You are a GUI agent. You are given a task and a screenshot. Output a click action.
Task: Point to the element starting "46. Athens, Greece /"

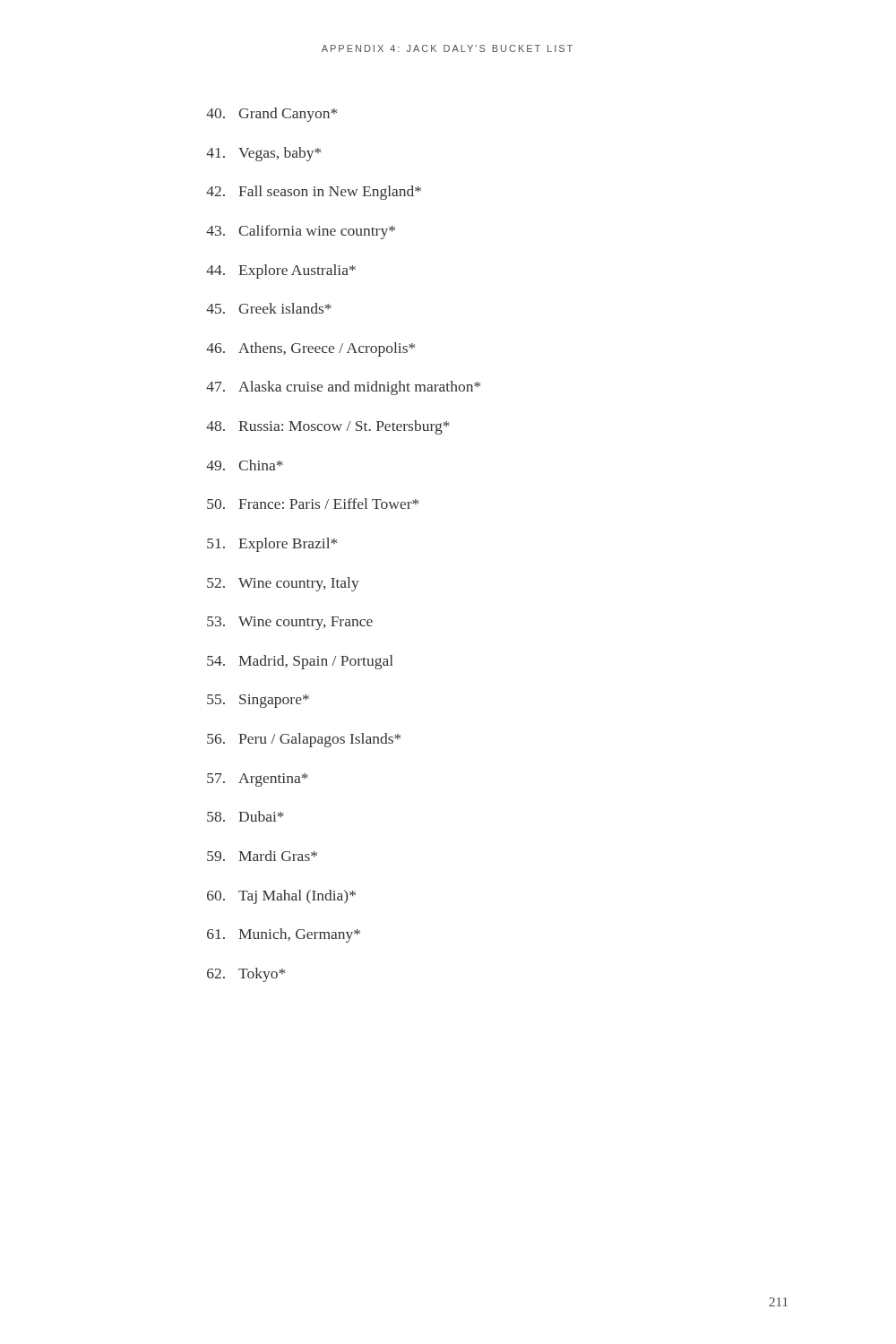(310, 349)
